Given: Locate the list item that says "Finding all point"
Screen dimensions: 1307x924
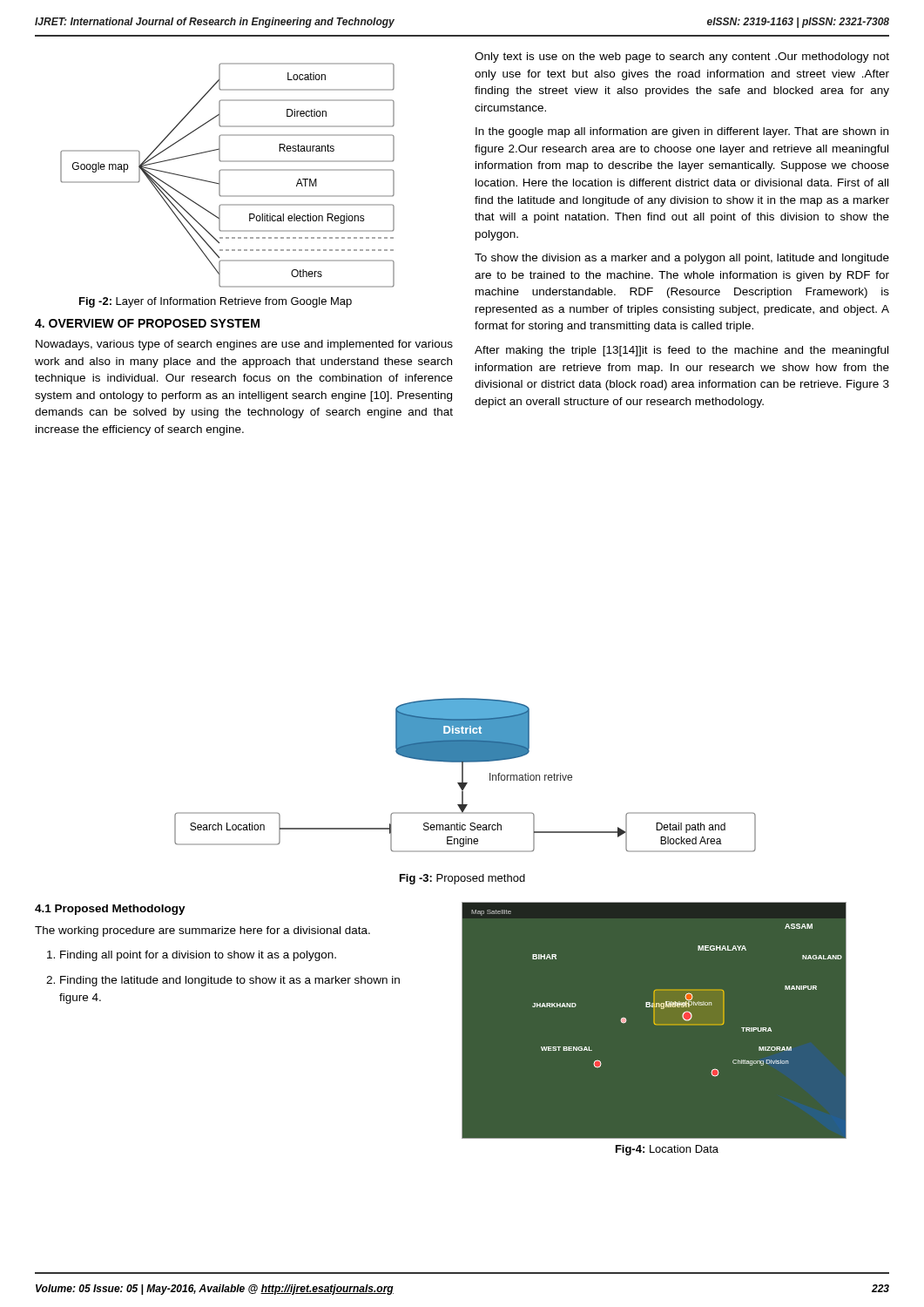Looking at the screenshot, I should 234,954.
